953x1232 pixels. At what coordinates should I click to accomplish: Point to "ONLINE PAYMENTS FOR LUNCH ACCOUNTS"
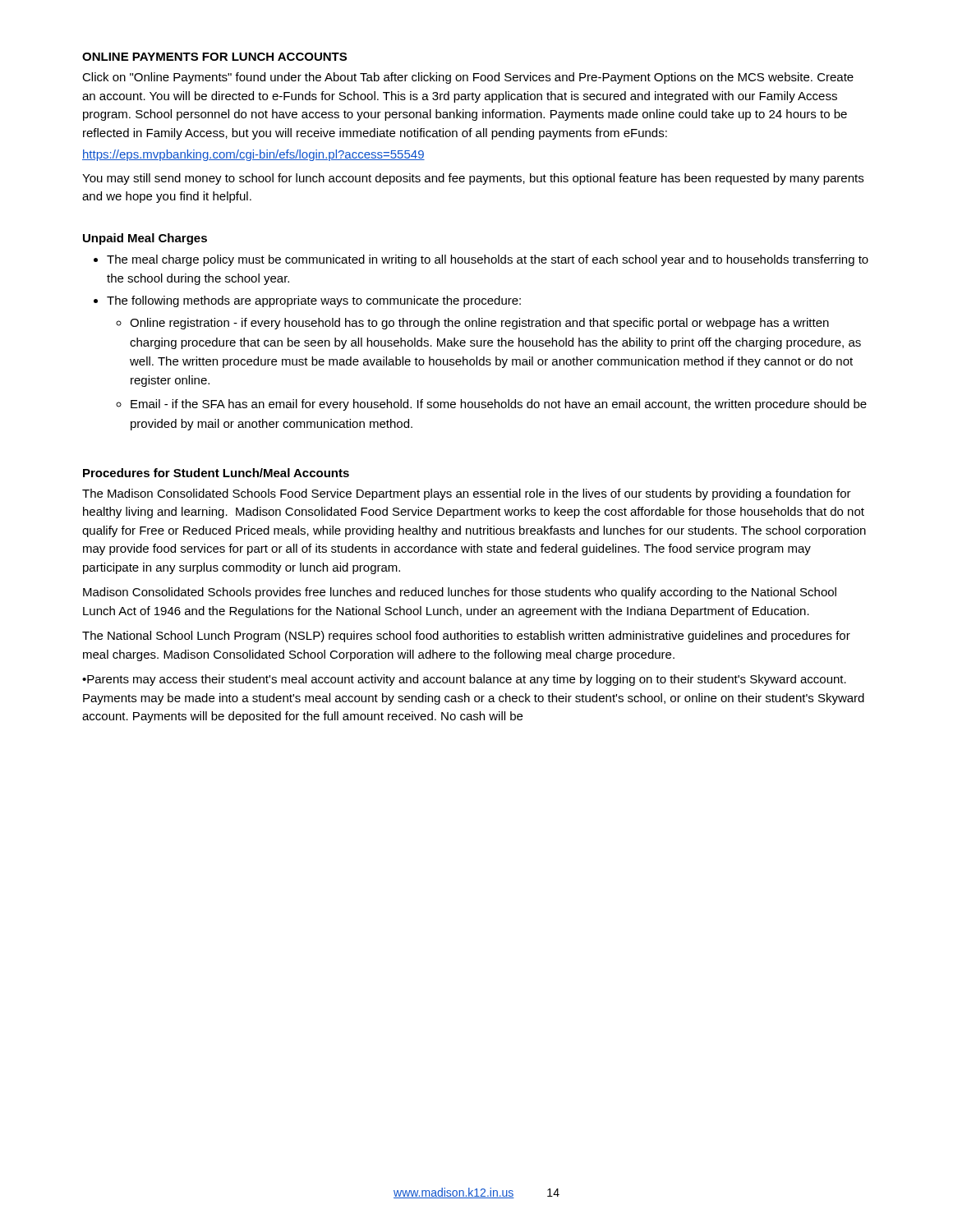[x=215, y=56]
